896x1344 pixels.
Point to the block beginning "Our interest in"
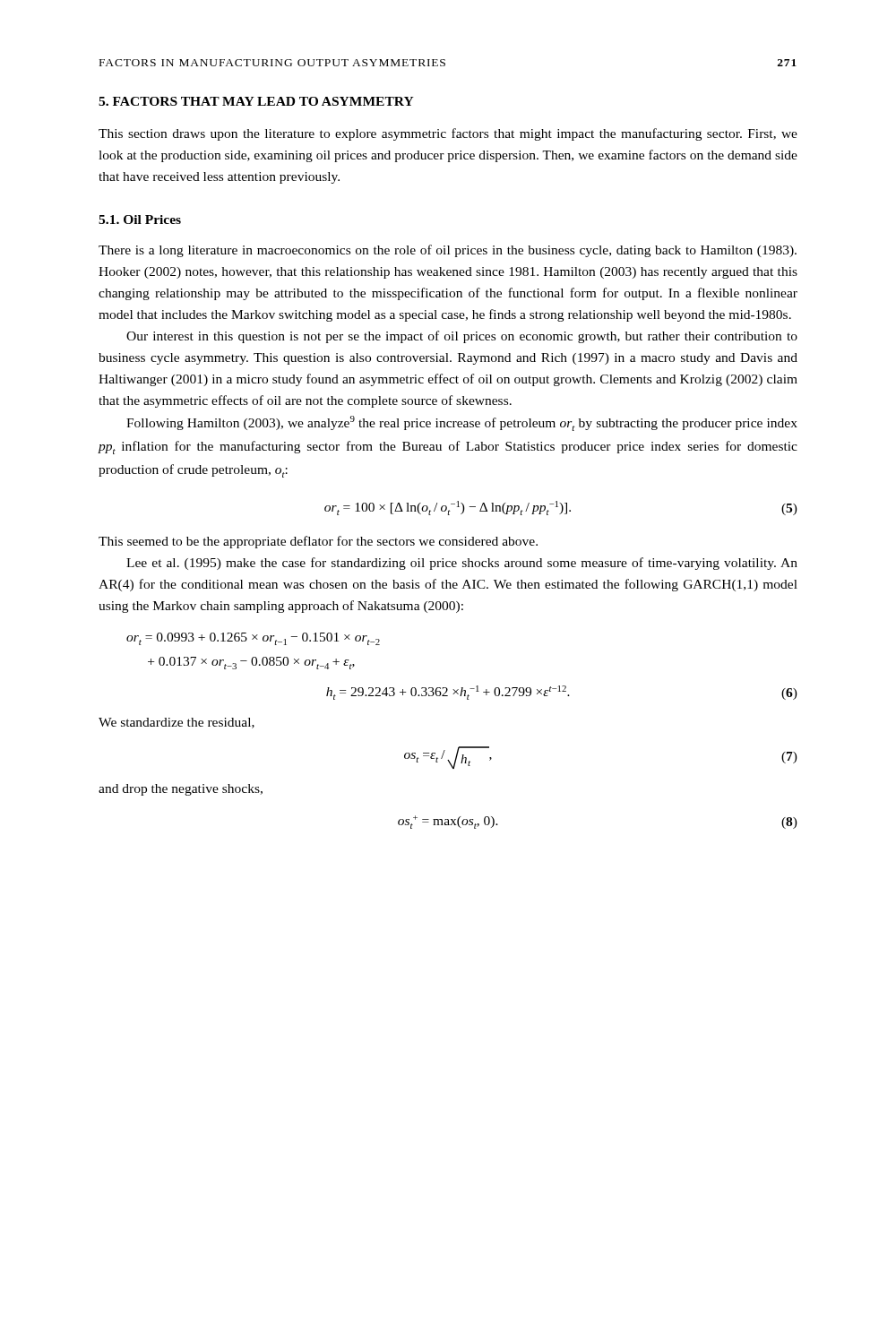(x=448, y=368)
